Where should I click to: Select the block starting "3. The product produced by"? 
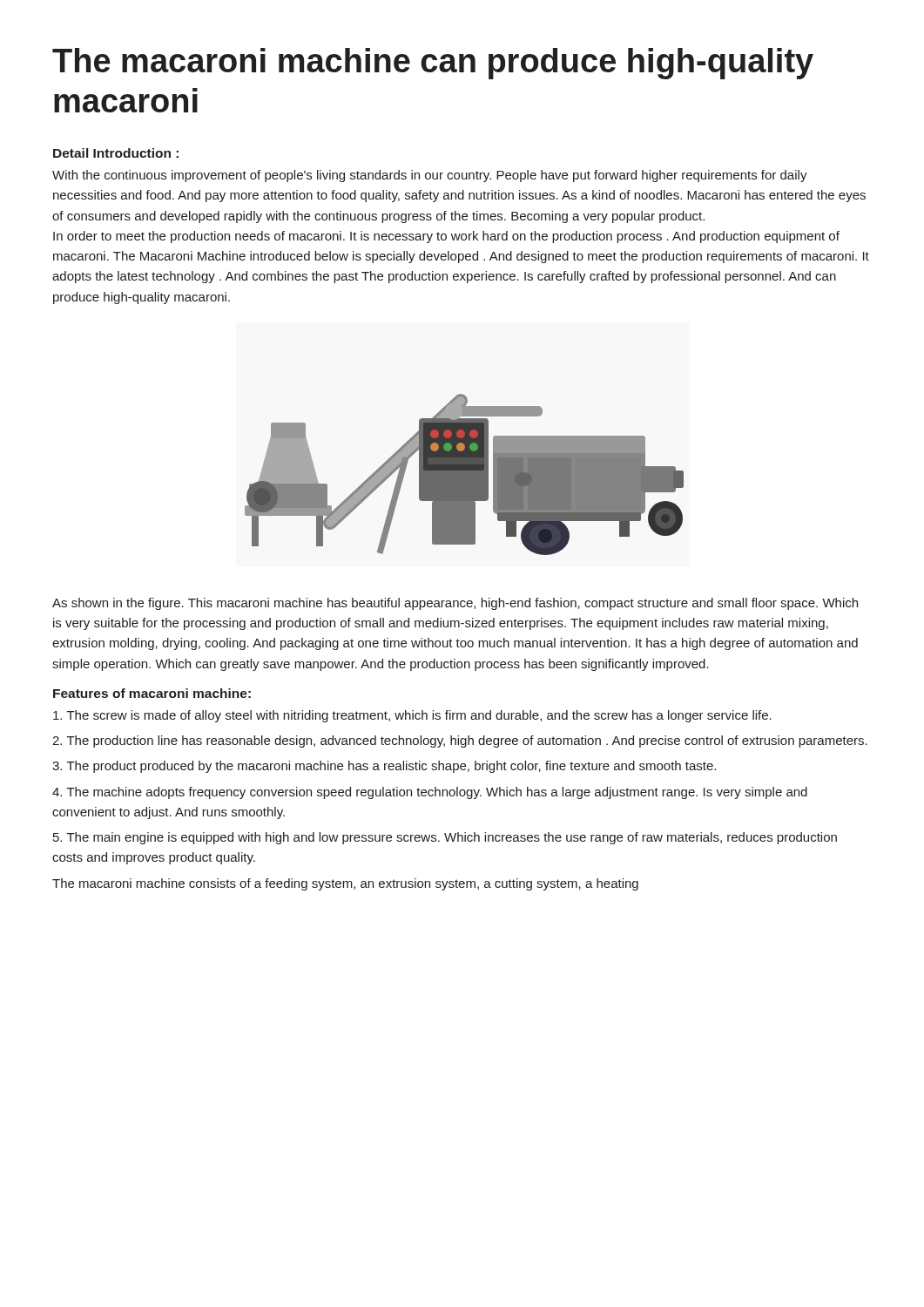[x=462, y=766]
